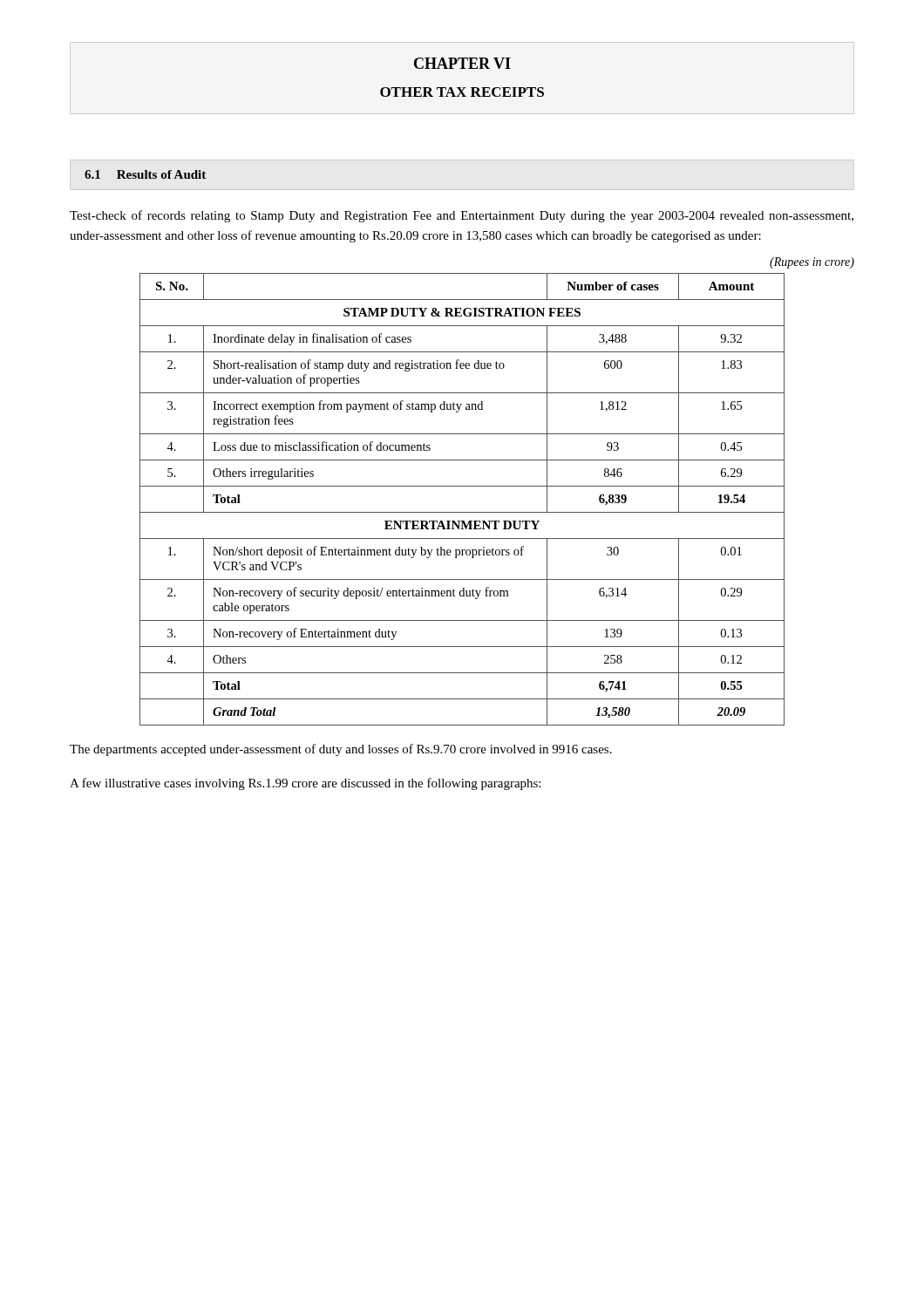This screenshot has height=1308, width=924.
Task: Select the element starting "A few illustrative cases involving Rs.1.99"
Action: point(306,783)
